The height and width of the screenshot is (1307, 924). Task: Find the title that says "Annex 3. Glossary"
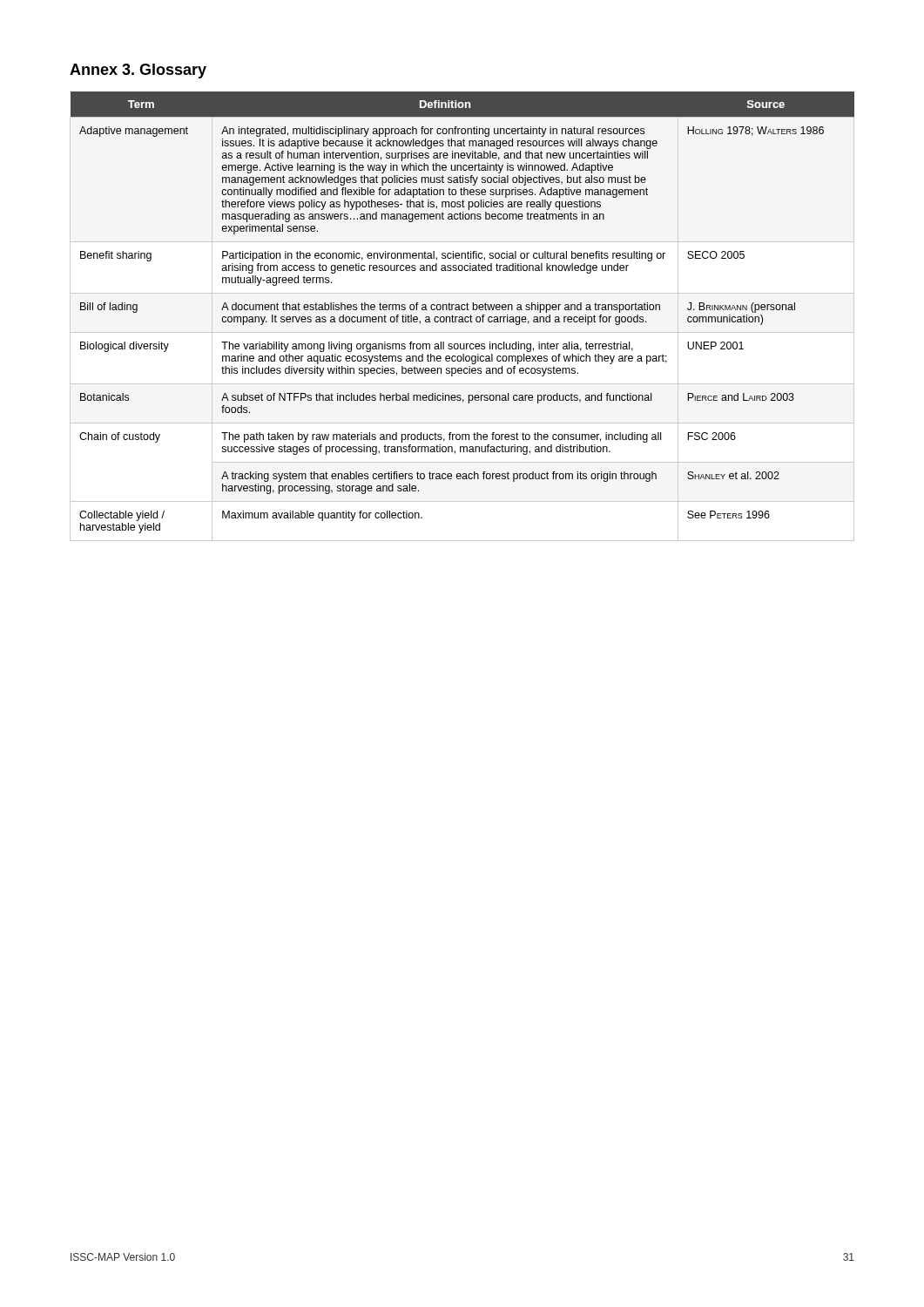138,70
